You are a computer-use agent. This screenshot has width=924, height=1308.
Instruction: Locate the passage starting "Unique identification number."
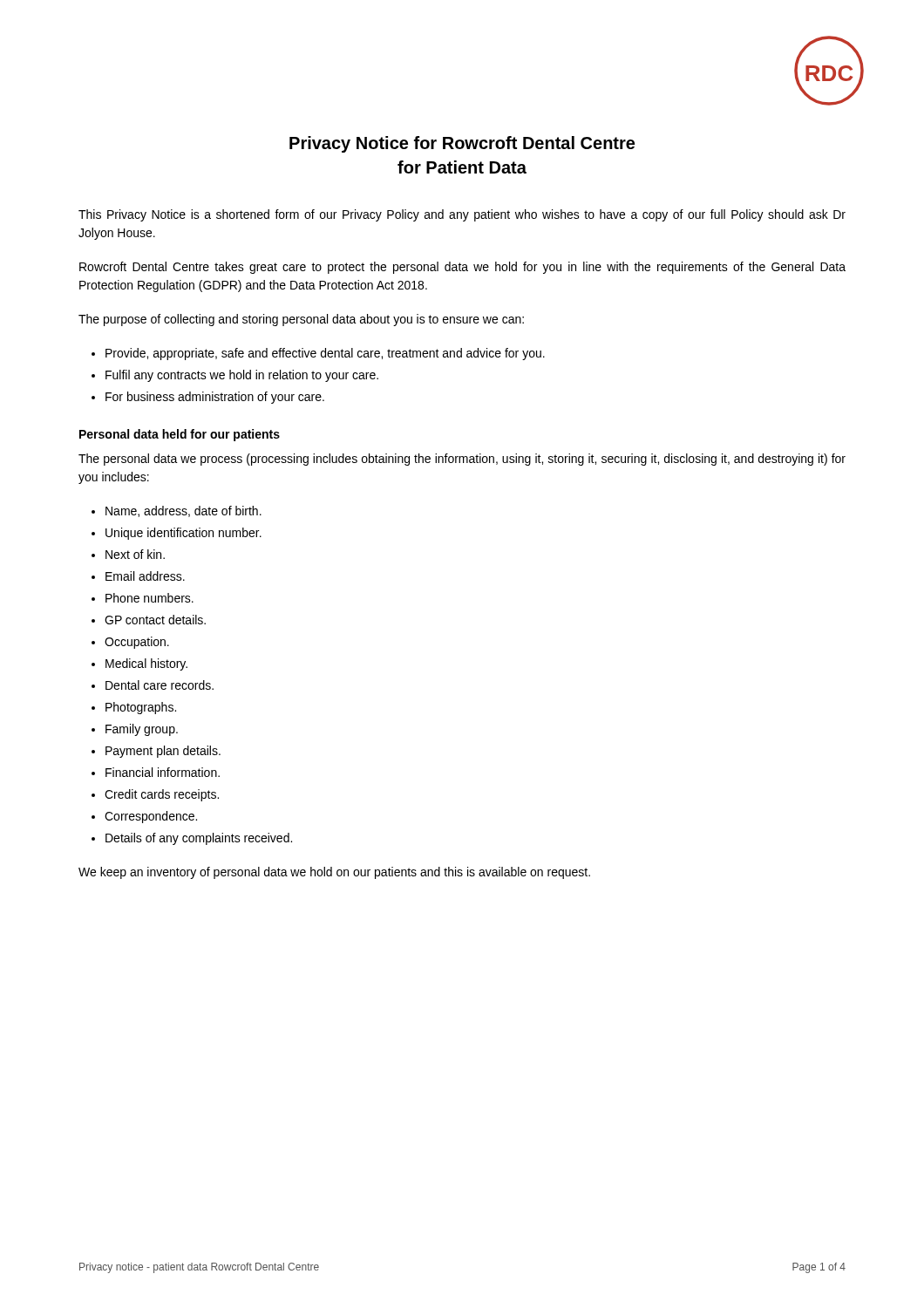(183, 533)
